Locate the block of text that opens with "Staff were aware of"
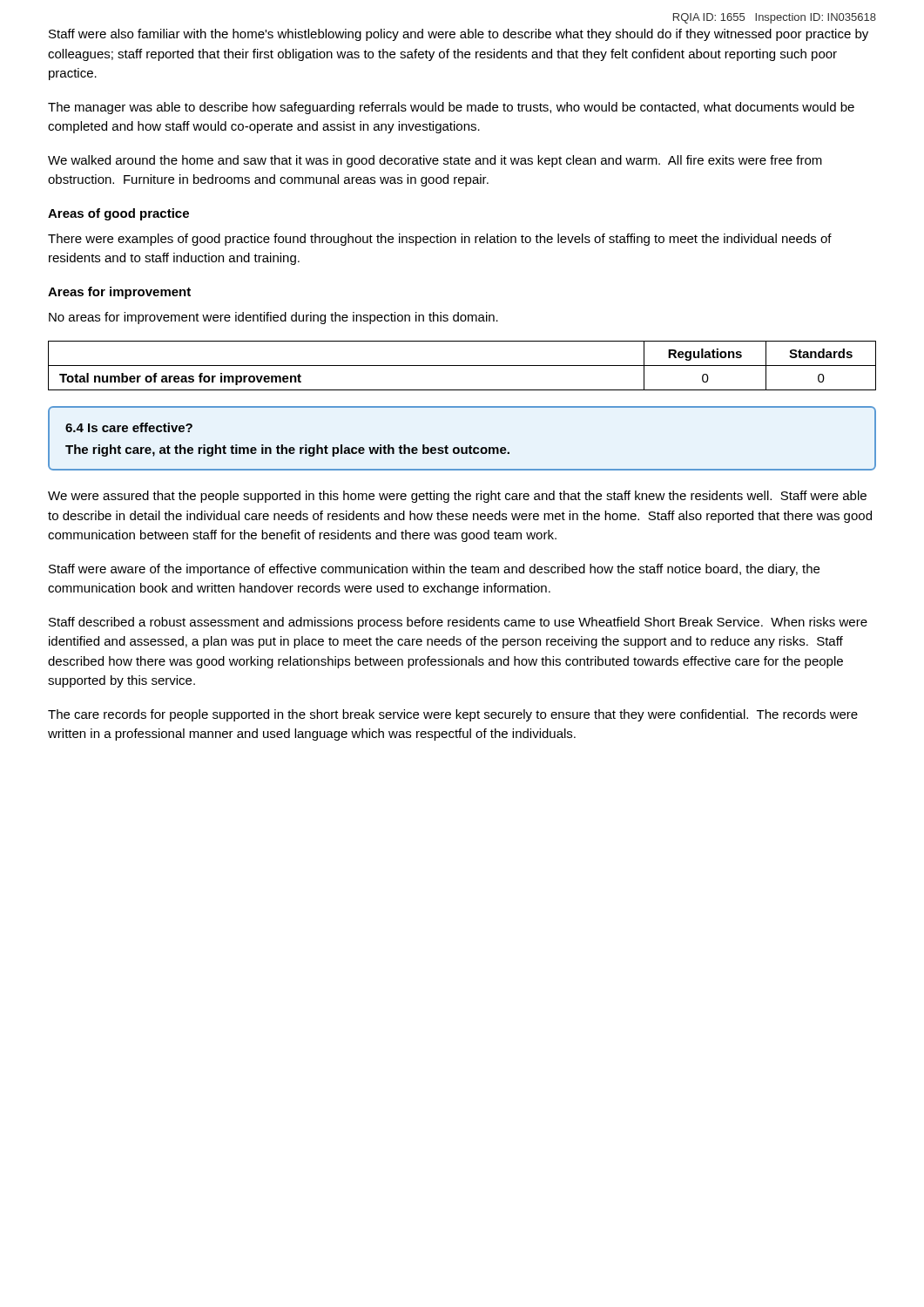This screenshot has width=924, height=1307. coord(434,578)
